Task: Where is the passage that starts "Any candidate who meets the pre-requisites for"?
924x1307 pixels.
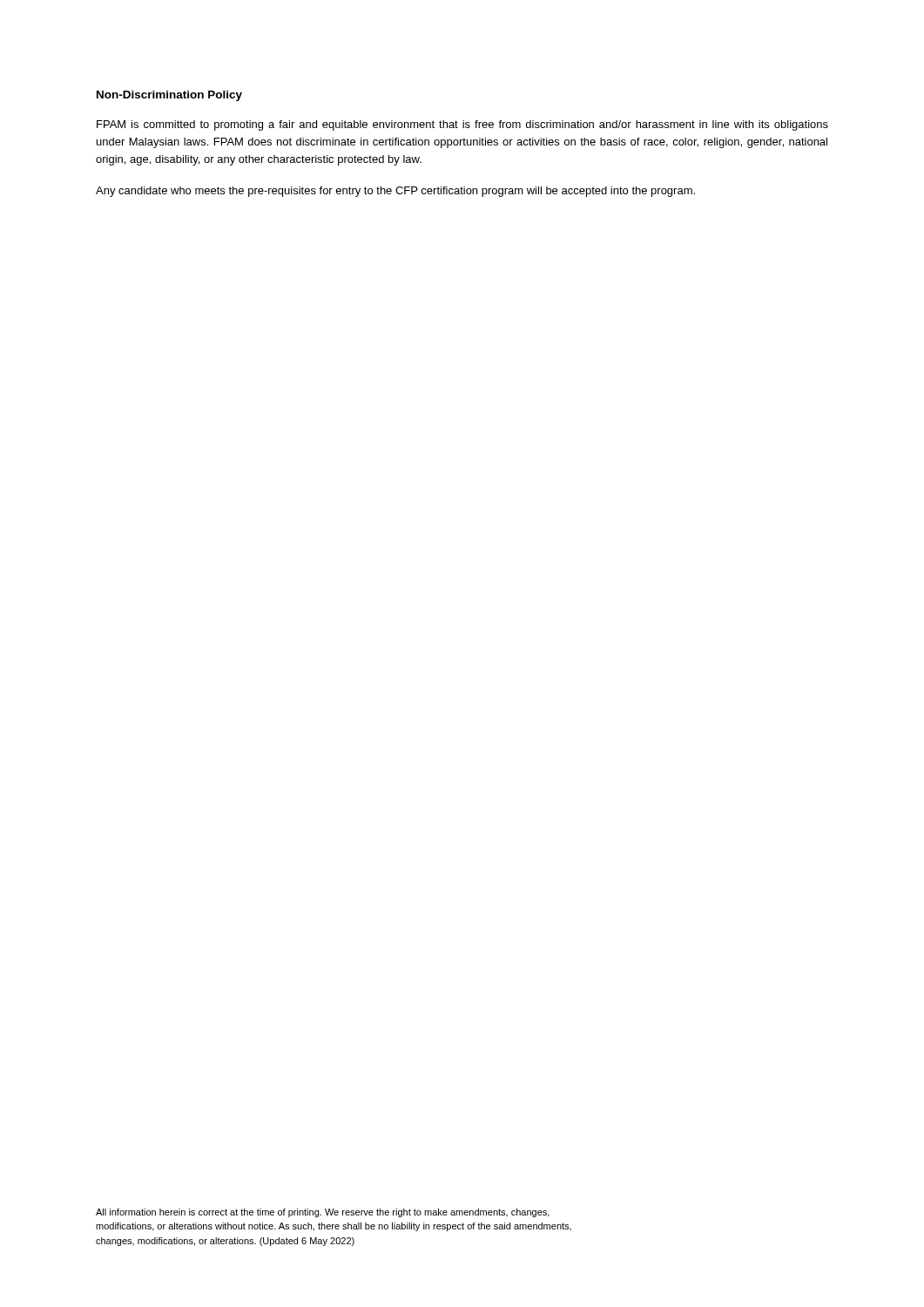Action: click(x=396, y=191)
